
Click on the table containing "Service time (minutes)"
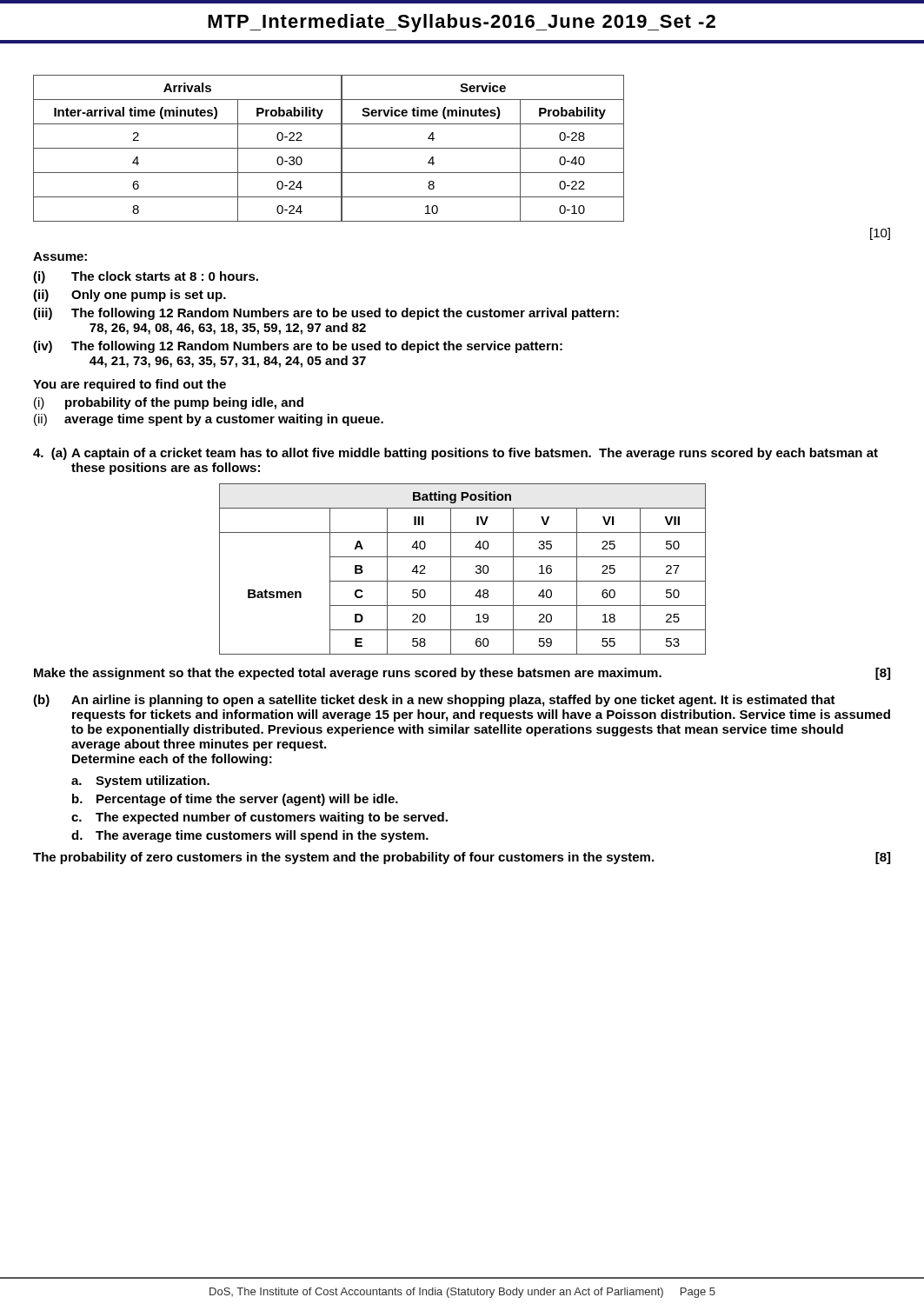point(462,148)
